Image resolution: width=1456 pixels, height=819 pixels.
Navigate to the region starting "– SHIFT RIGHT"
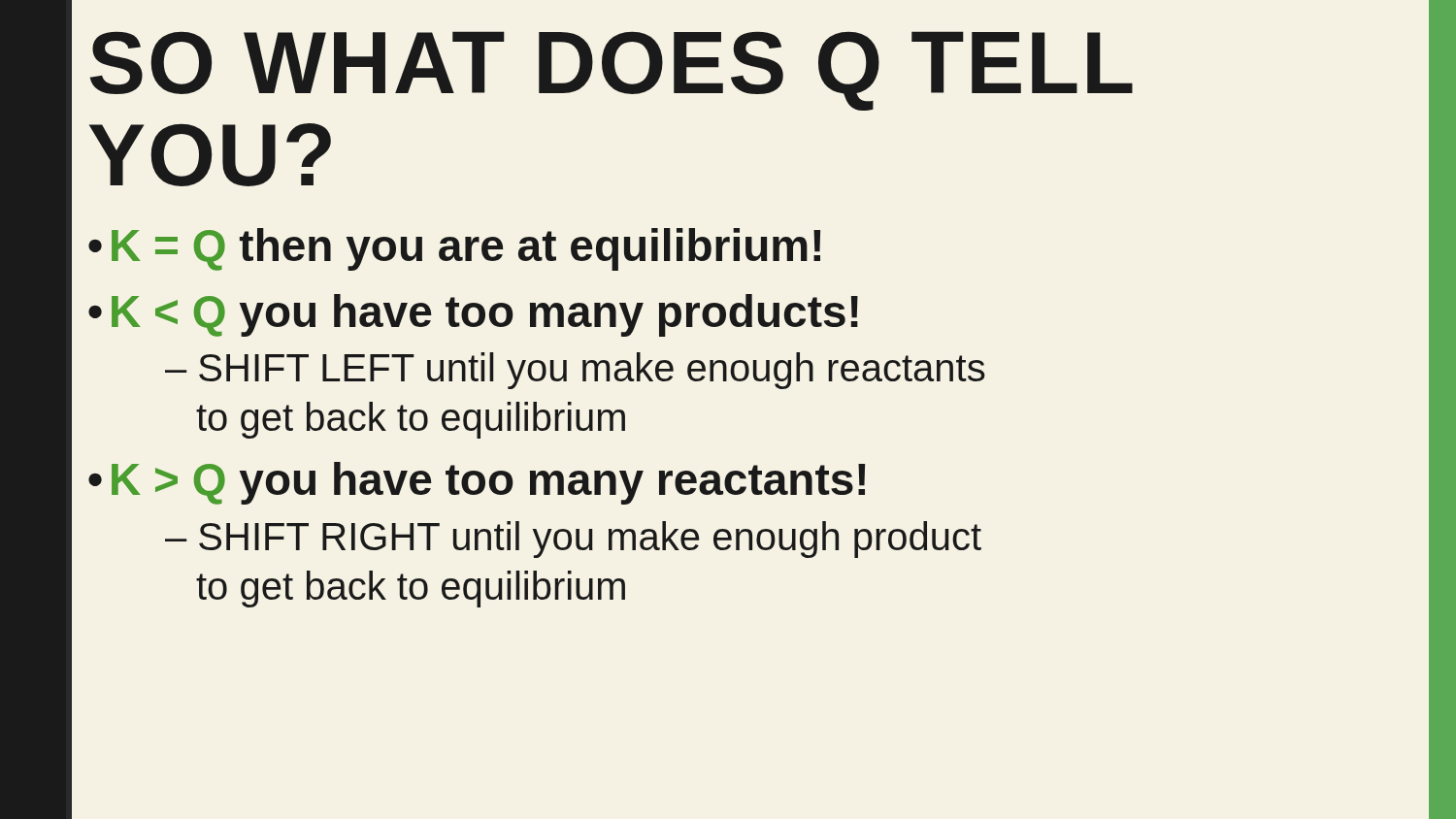pyautogui.click(x=786, y=562)
